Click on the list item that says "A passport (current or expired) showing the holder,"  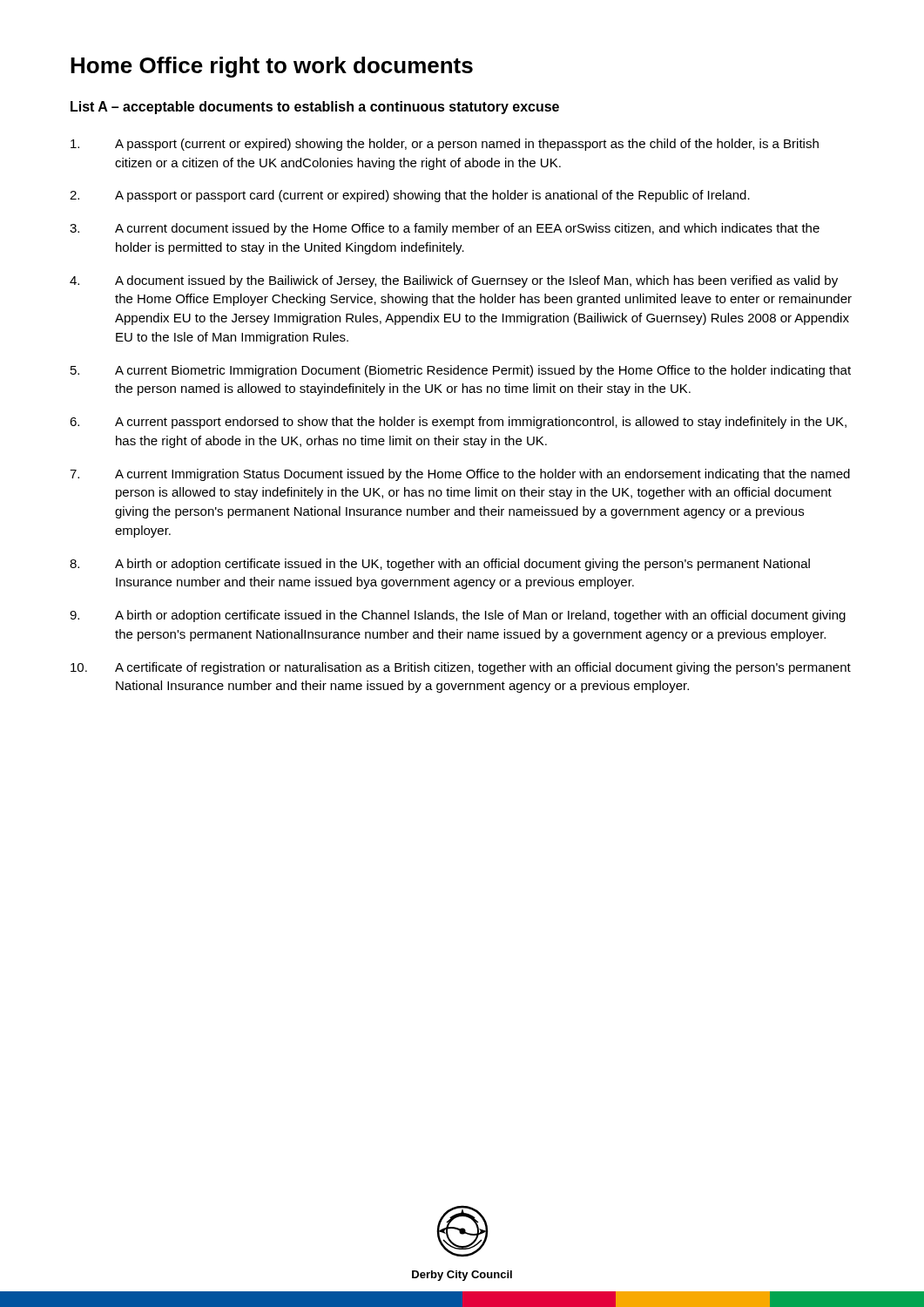[462, 153]
